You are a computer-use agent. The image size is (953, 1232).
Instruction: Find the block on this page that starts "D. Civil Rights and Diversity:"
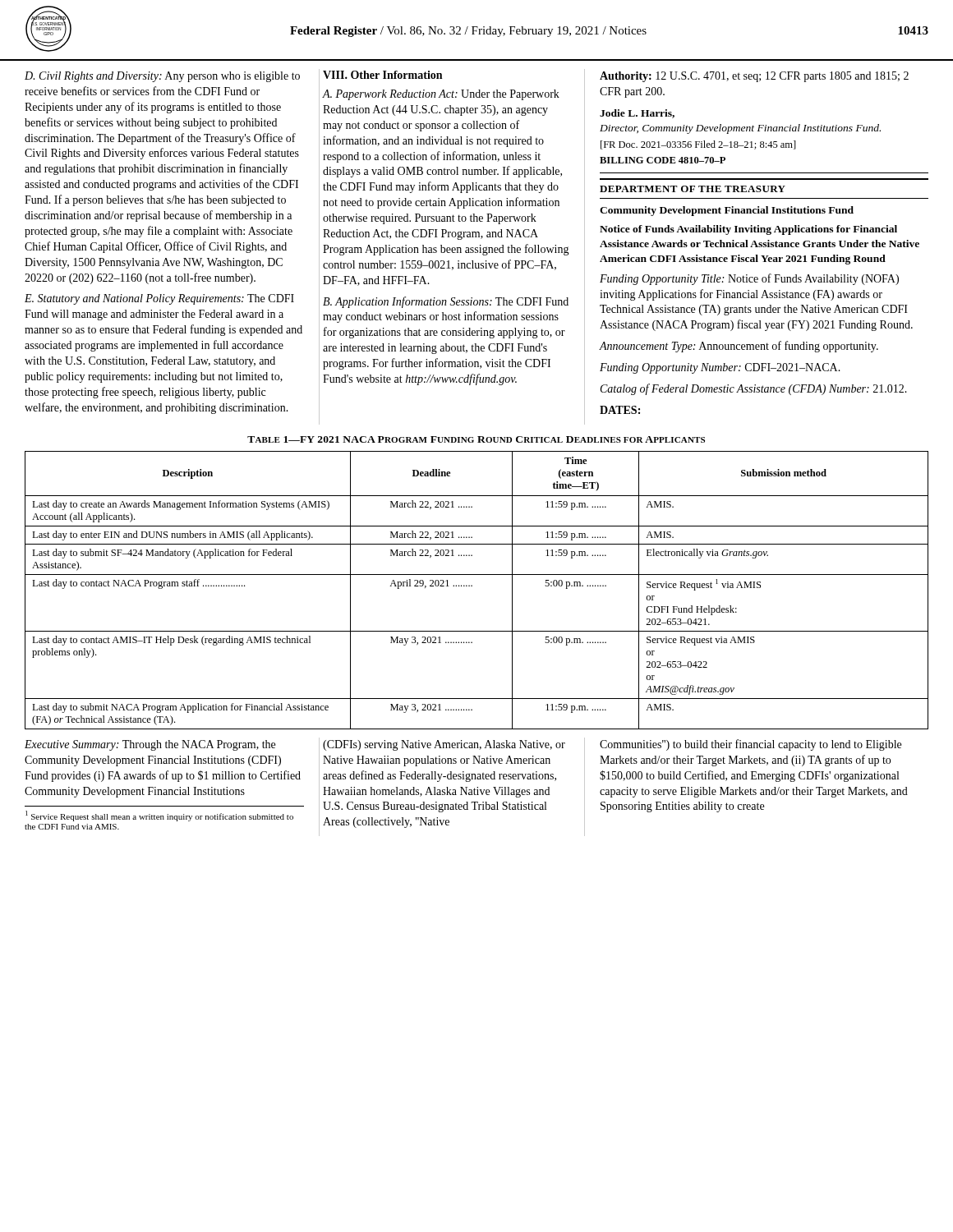click(164, 178)
